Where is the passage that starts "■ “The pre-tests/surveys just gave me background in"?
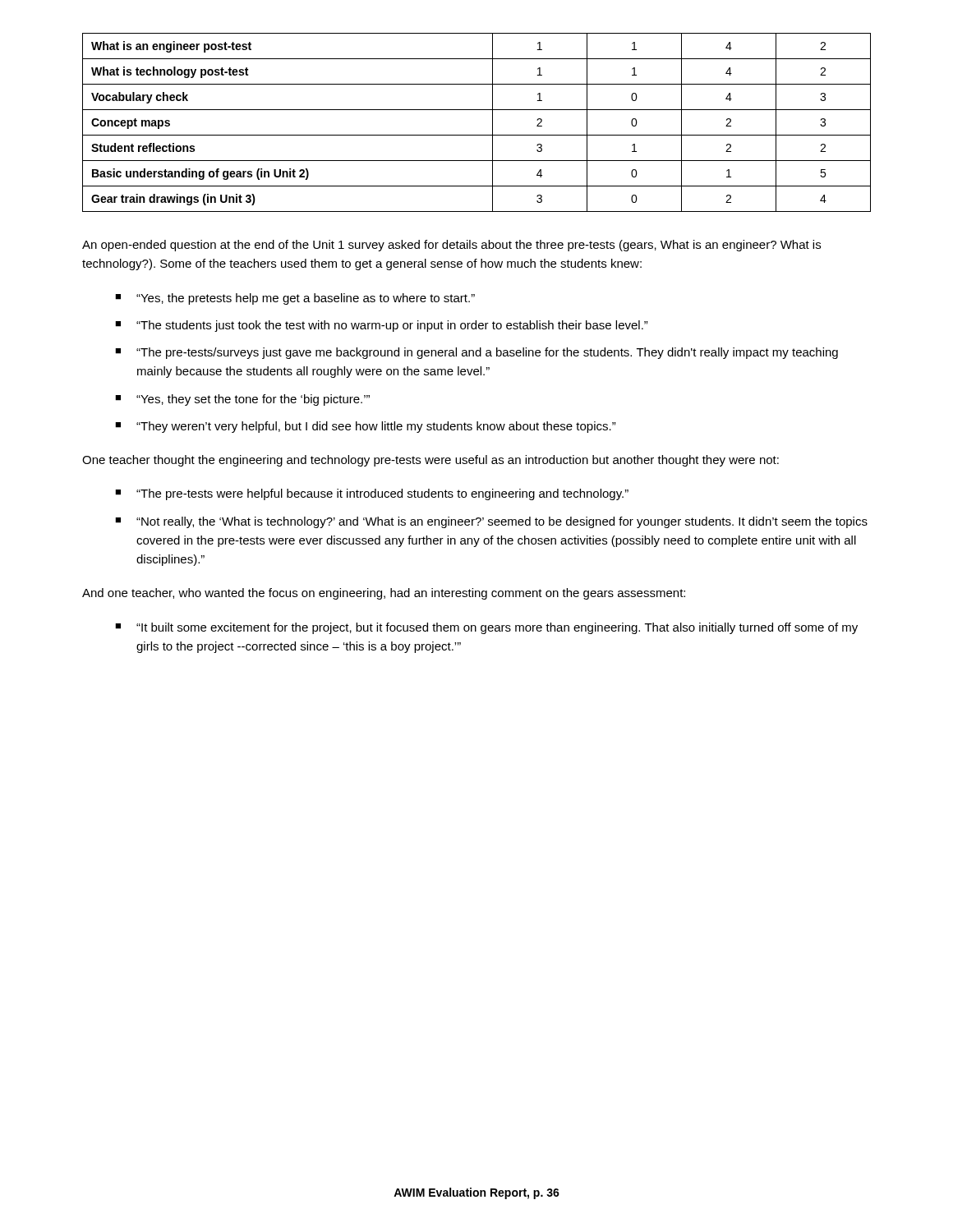The width and height of the screenshot is (953, 1232). pyautogui.click(x=493, y=362)
